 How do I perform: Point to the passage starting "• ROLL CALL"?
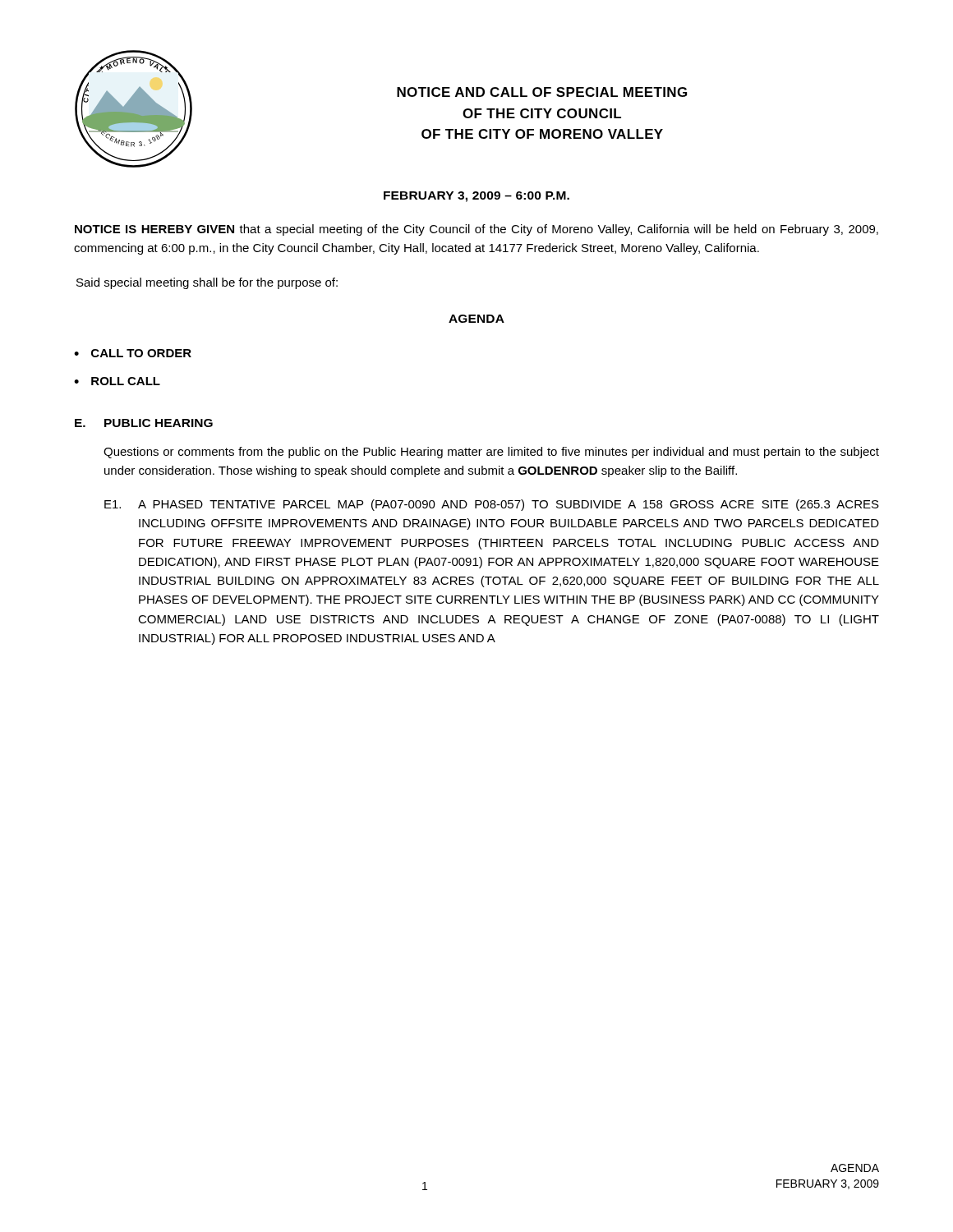[117, 382]
